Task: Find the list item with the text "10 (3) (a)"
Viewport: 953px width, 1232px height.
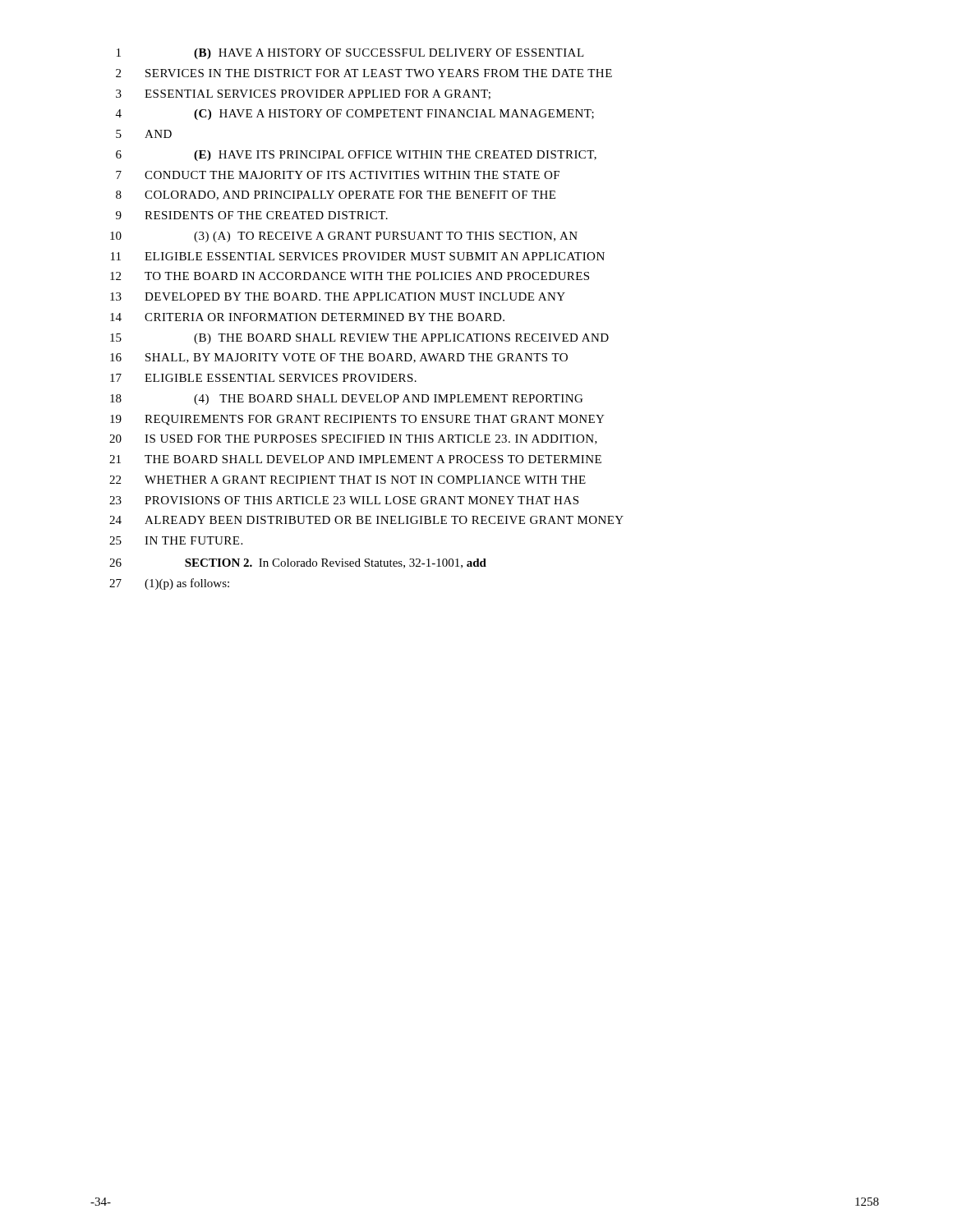Action: coord(334,236)
